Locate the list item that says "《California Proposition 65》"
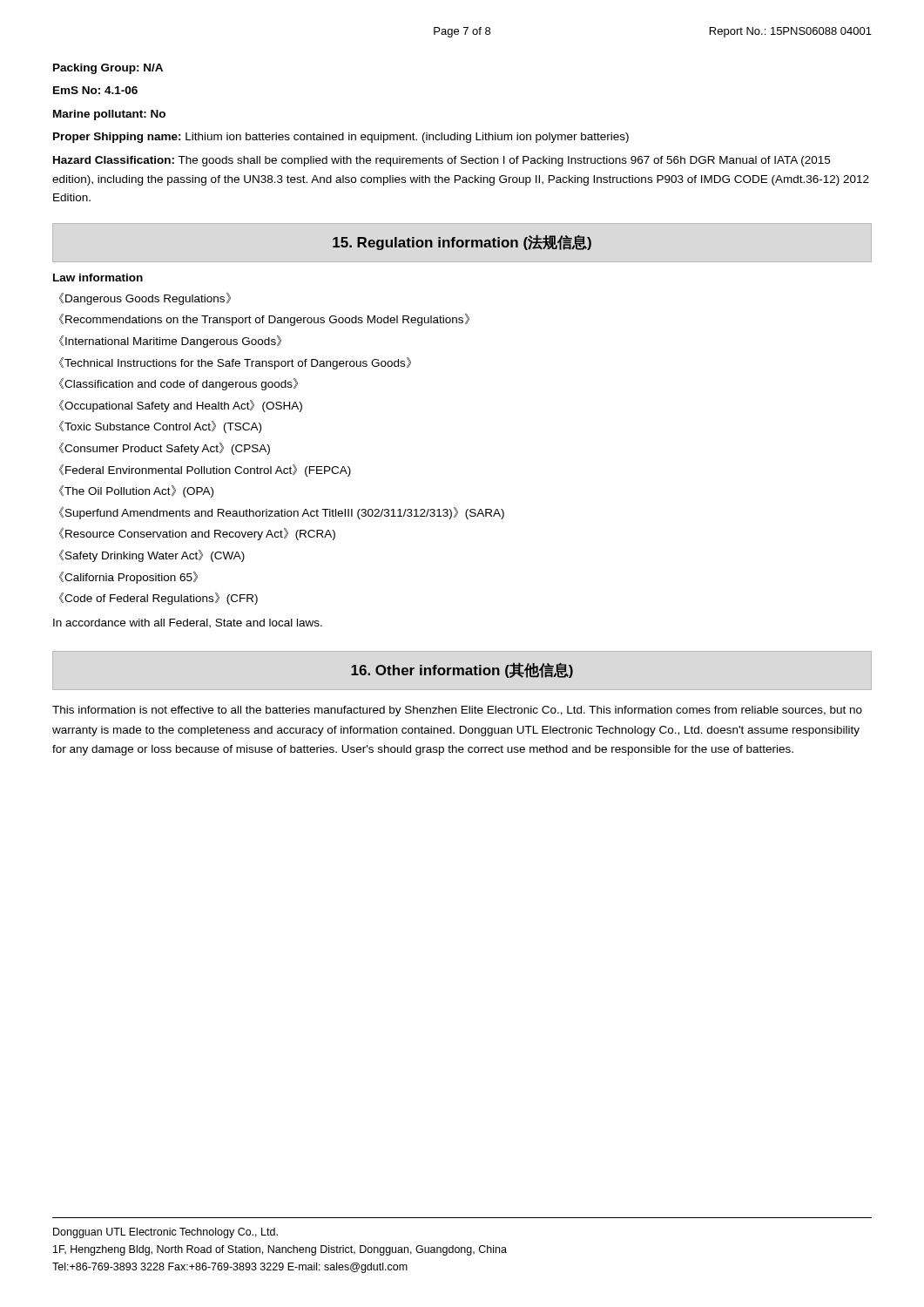 click(129, 577)
